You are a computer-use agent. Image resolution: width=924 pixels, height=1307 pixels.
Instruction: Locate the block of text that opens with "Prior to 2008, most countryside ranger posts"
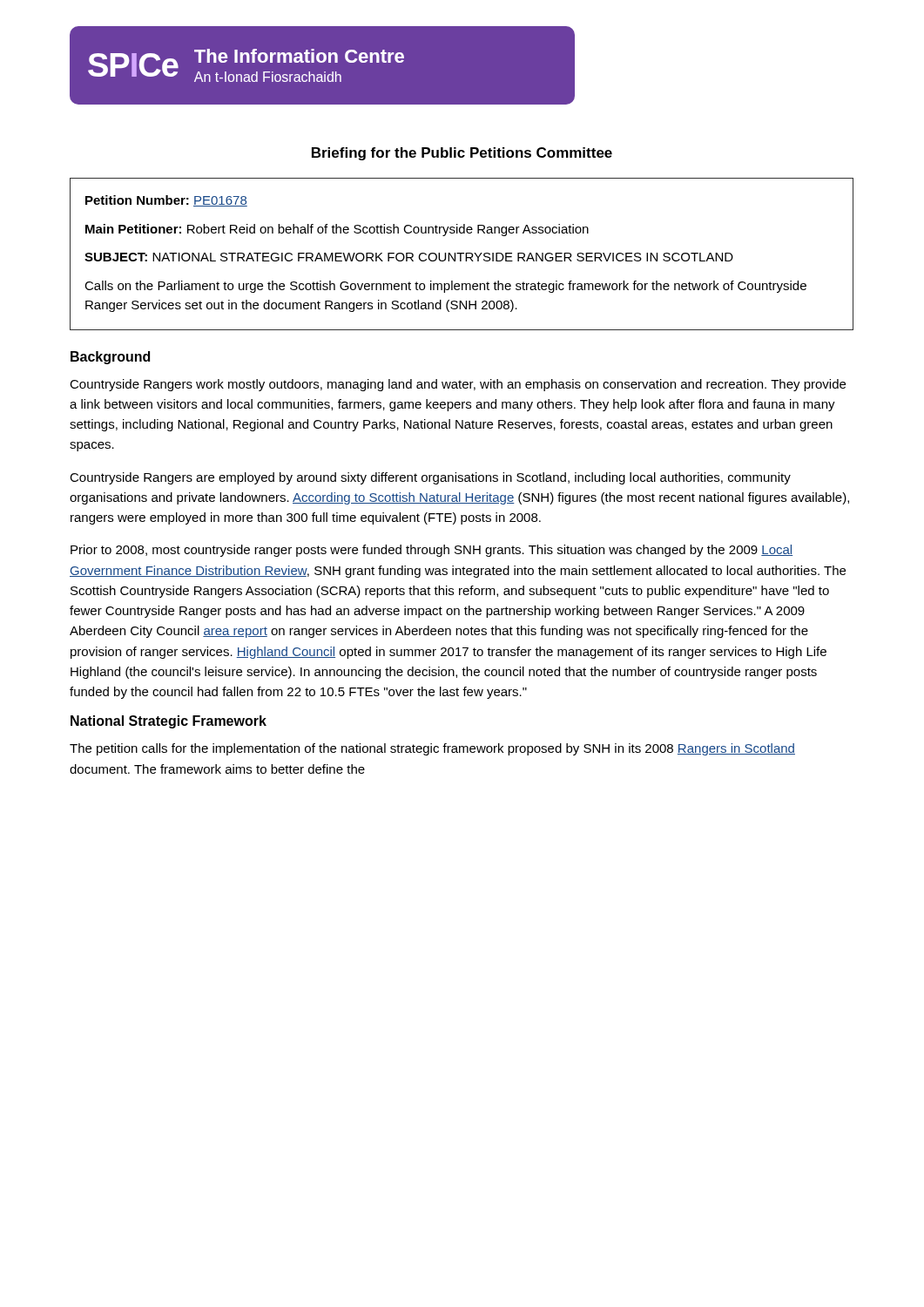(x=458, y=620)
